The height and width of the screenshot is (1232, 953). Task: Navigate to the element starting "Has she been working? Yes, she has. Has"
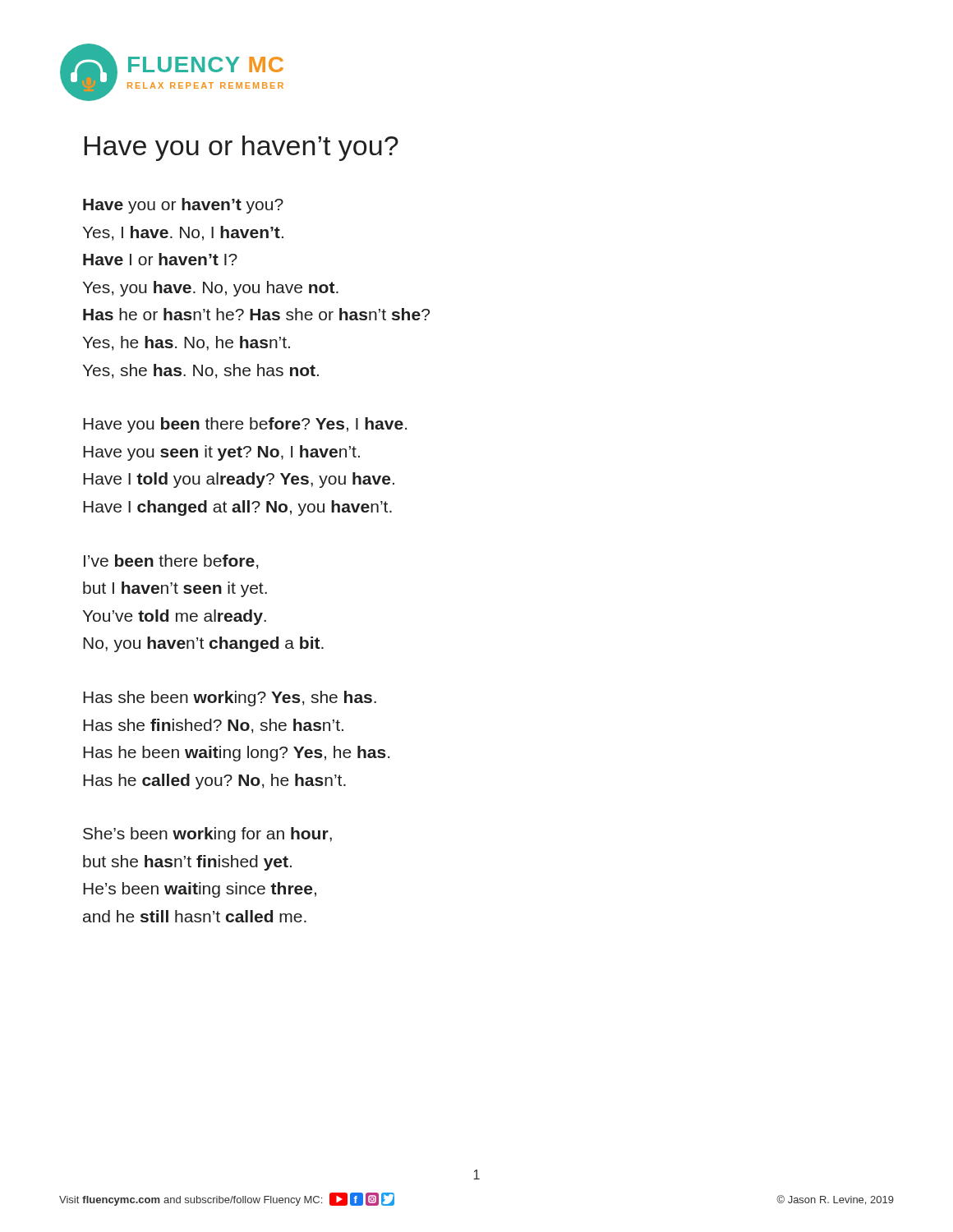click(230, 699)
